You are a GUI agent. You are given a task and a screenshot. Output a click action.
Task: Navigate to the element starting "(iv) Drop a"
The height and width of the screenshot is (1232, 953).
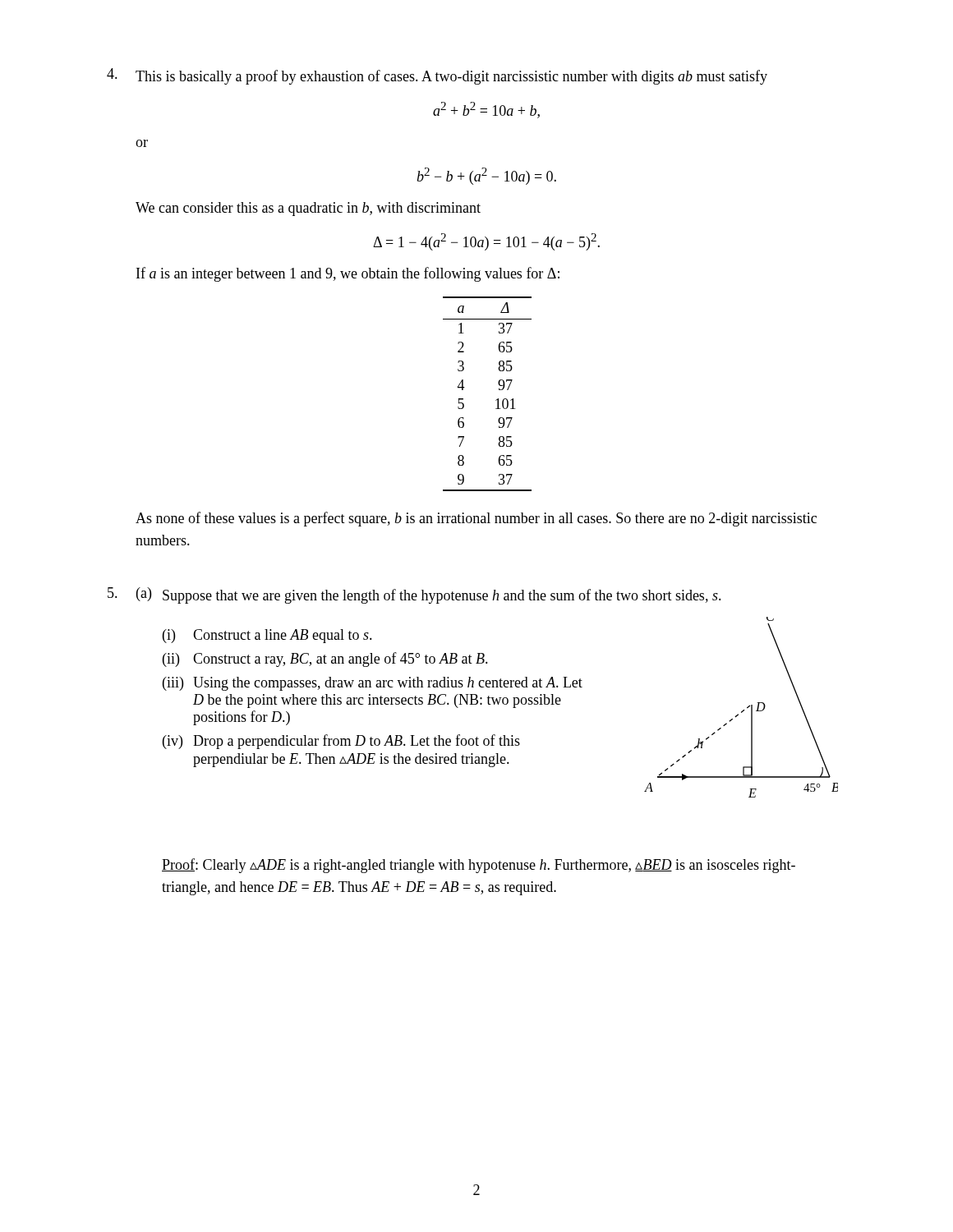pyautogui.click(x=377, y=750)
